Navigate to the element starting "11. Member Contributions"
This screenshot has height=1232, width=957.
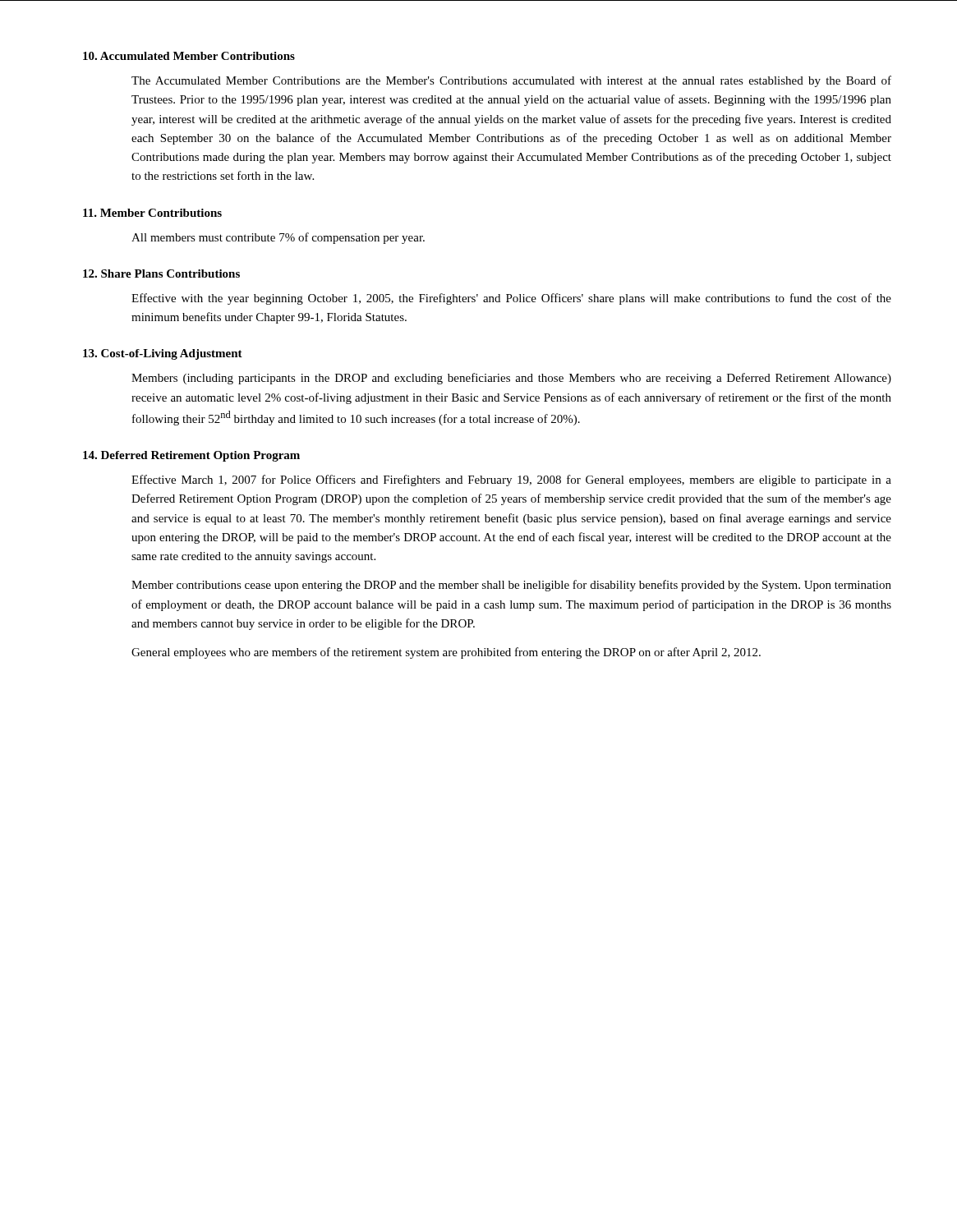[152, 212]
